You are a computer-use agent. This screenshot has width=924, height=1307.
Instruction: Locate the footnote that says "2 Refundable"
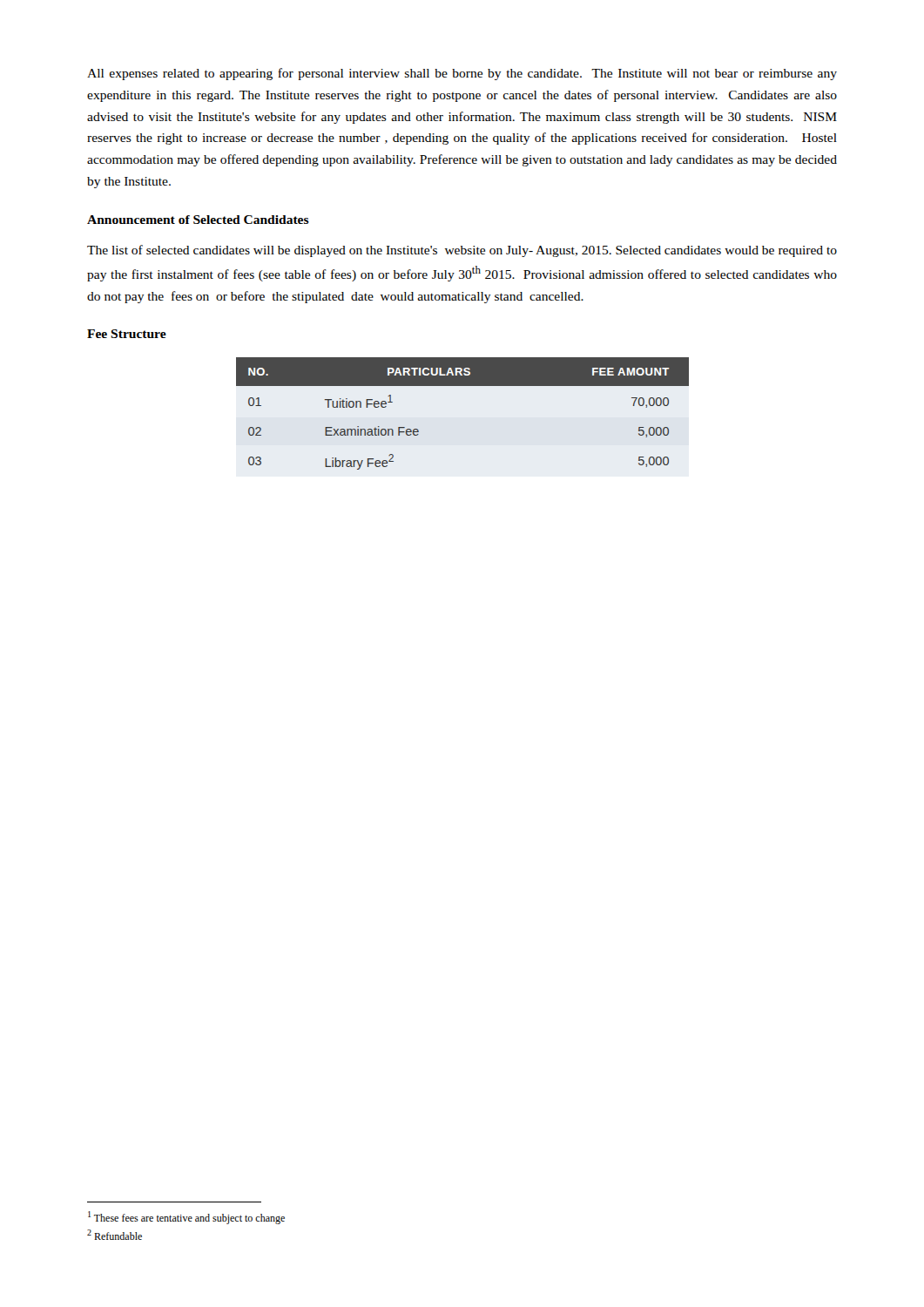(115, 1235)
